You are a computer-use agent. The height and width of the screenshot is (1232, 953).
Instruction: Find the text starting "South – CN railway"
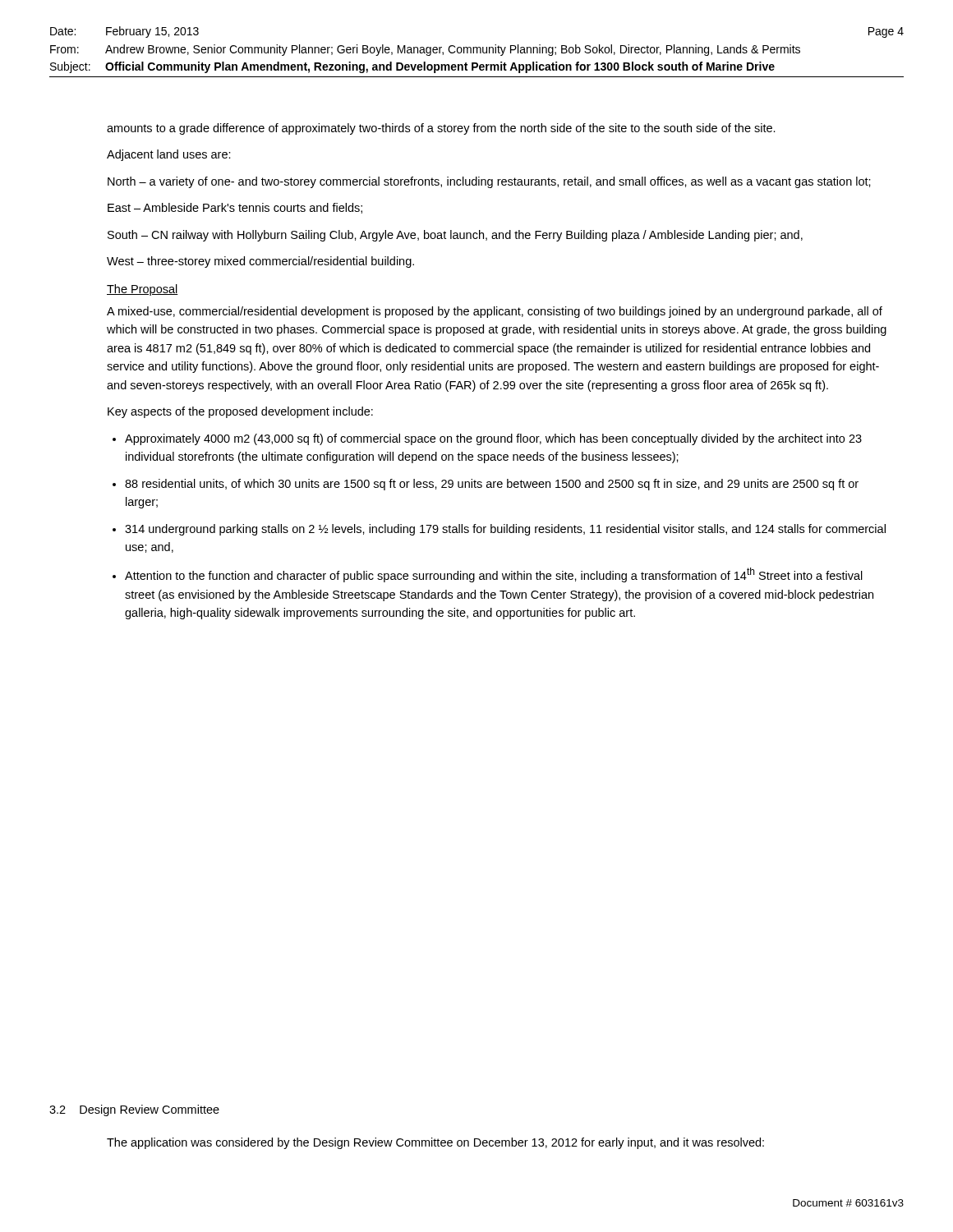click(455, 235)
